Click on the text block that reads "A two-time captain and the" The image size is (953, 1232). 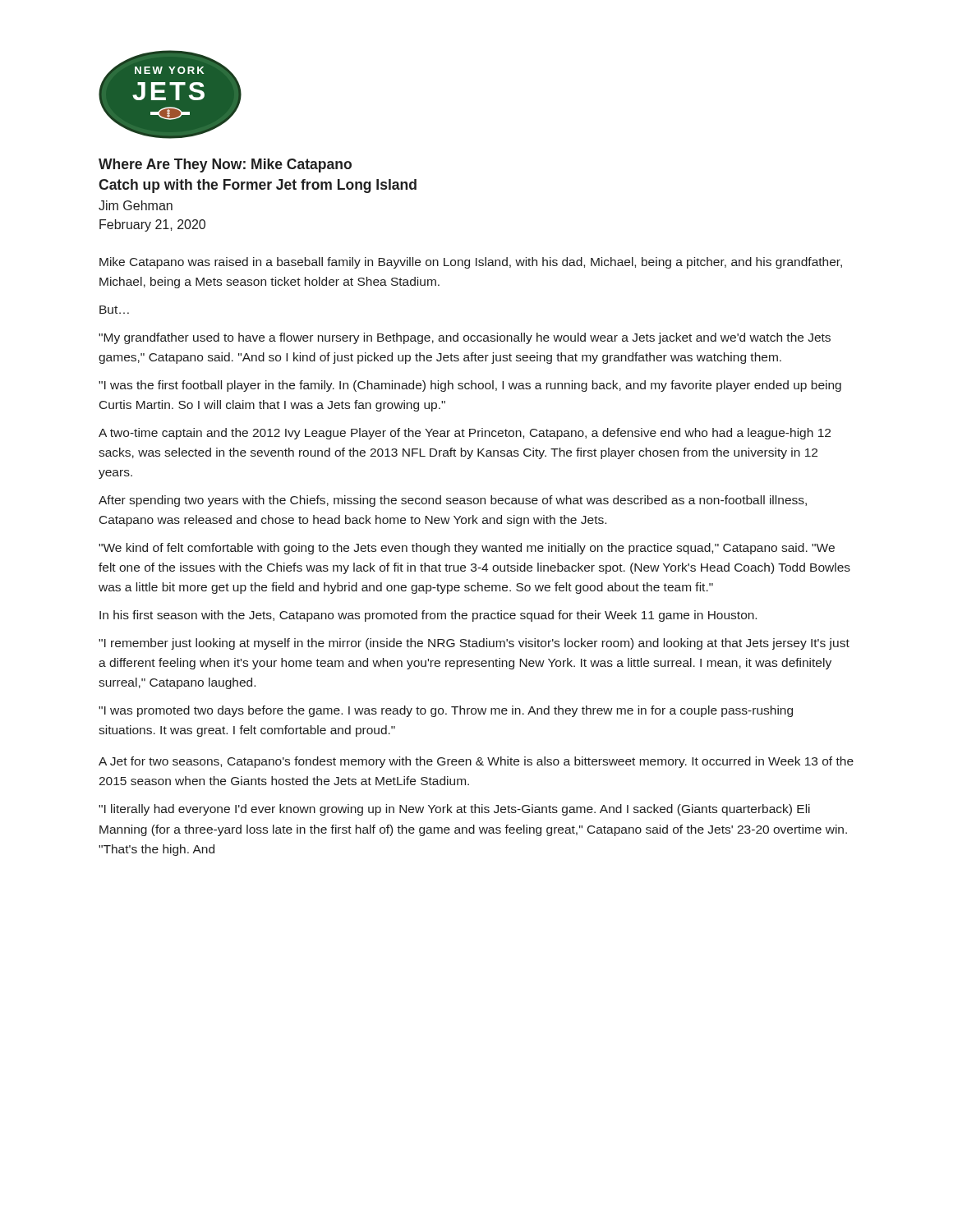tap(465, 452)
